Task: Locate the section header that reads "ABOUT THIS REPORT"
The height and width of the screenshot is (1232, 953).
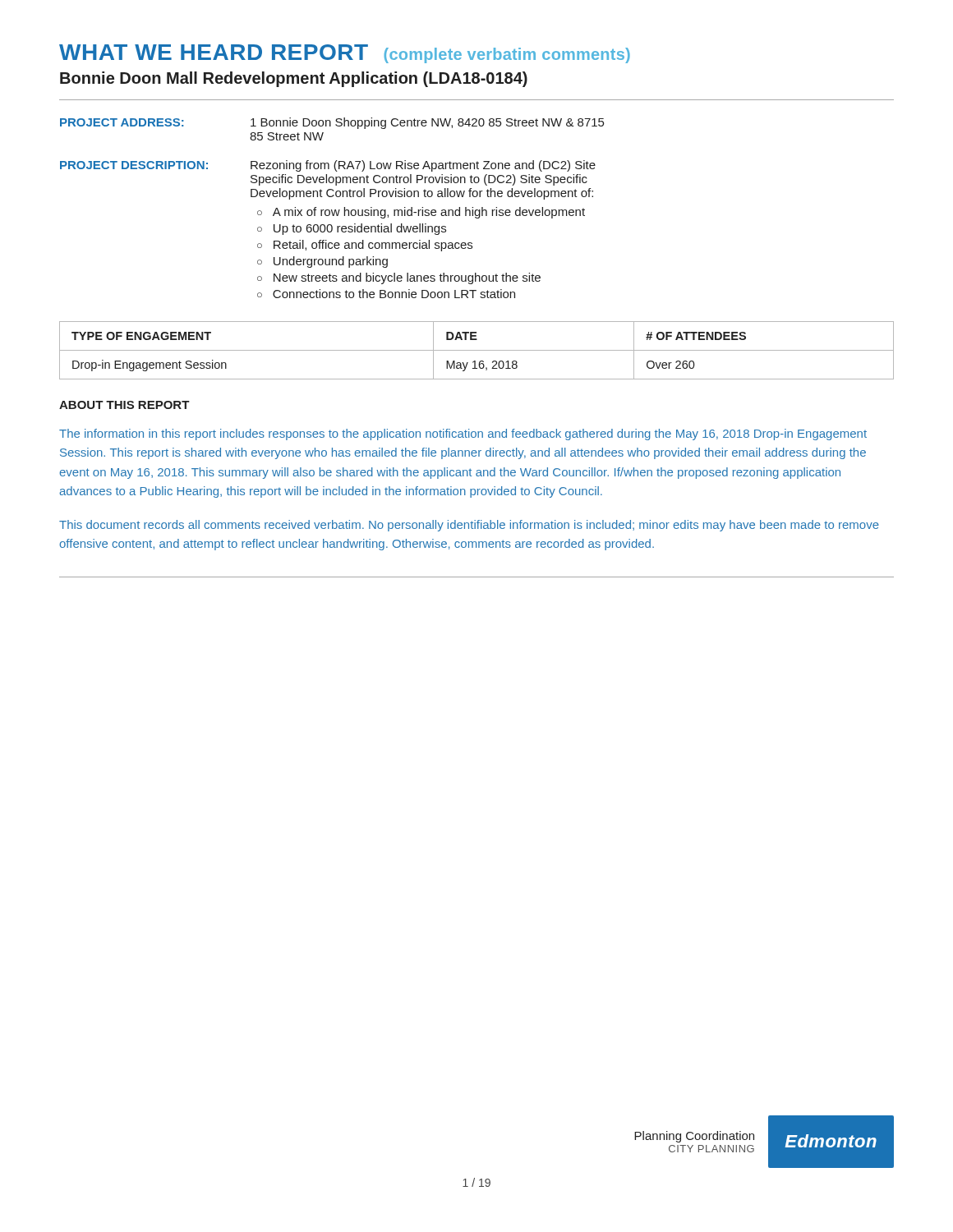Action: pos(124,405)
